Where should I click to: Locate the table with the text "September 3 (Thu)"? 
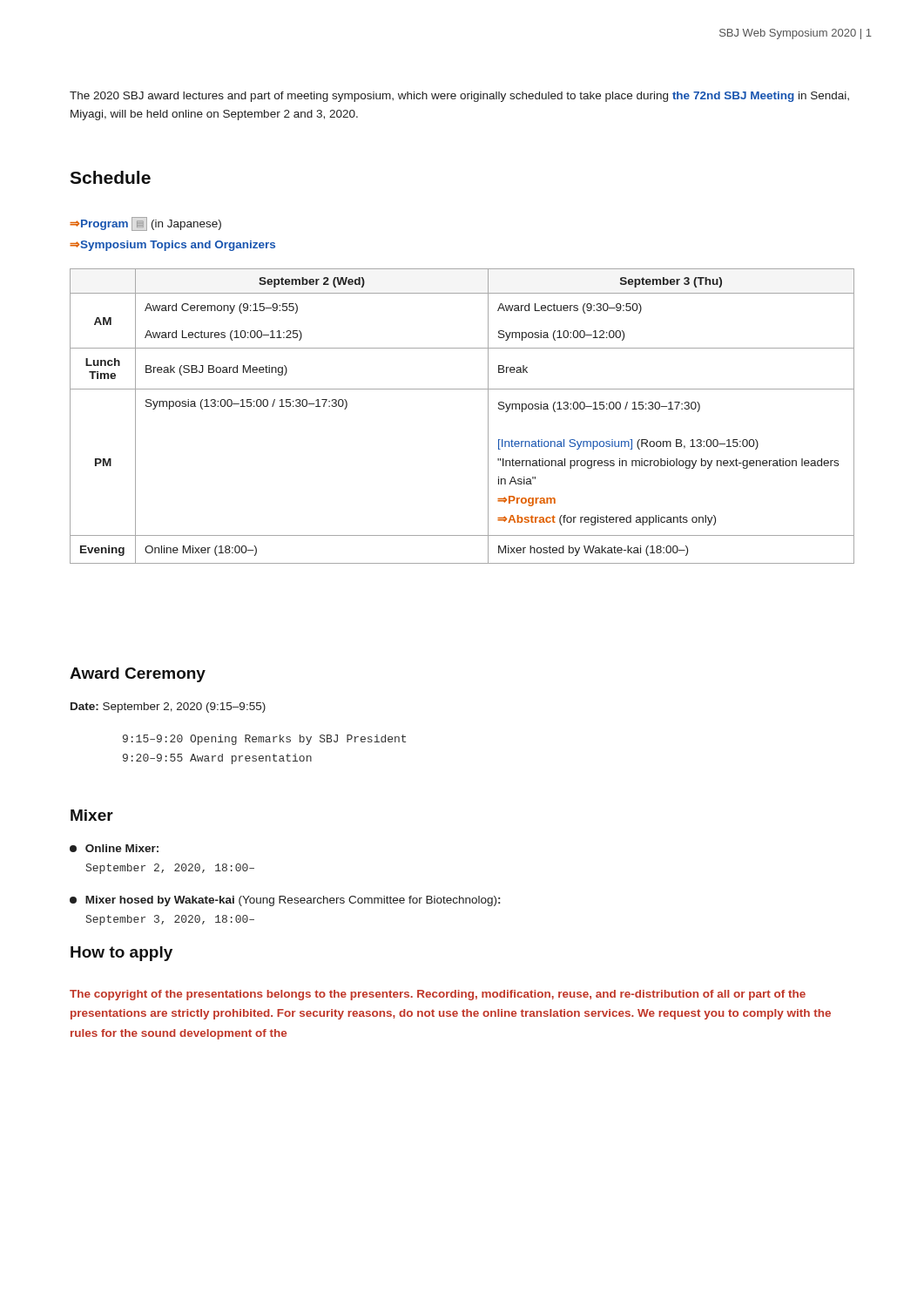(462, 416)
